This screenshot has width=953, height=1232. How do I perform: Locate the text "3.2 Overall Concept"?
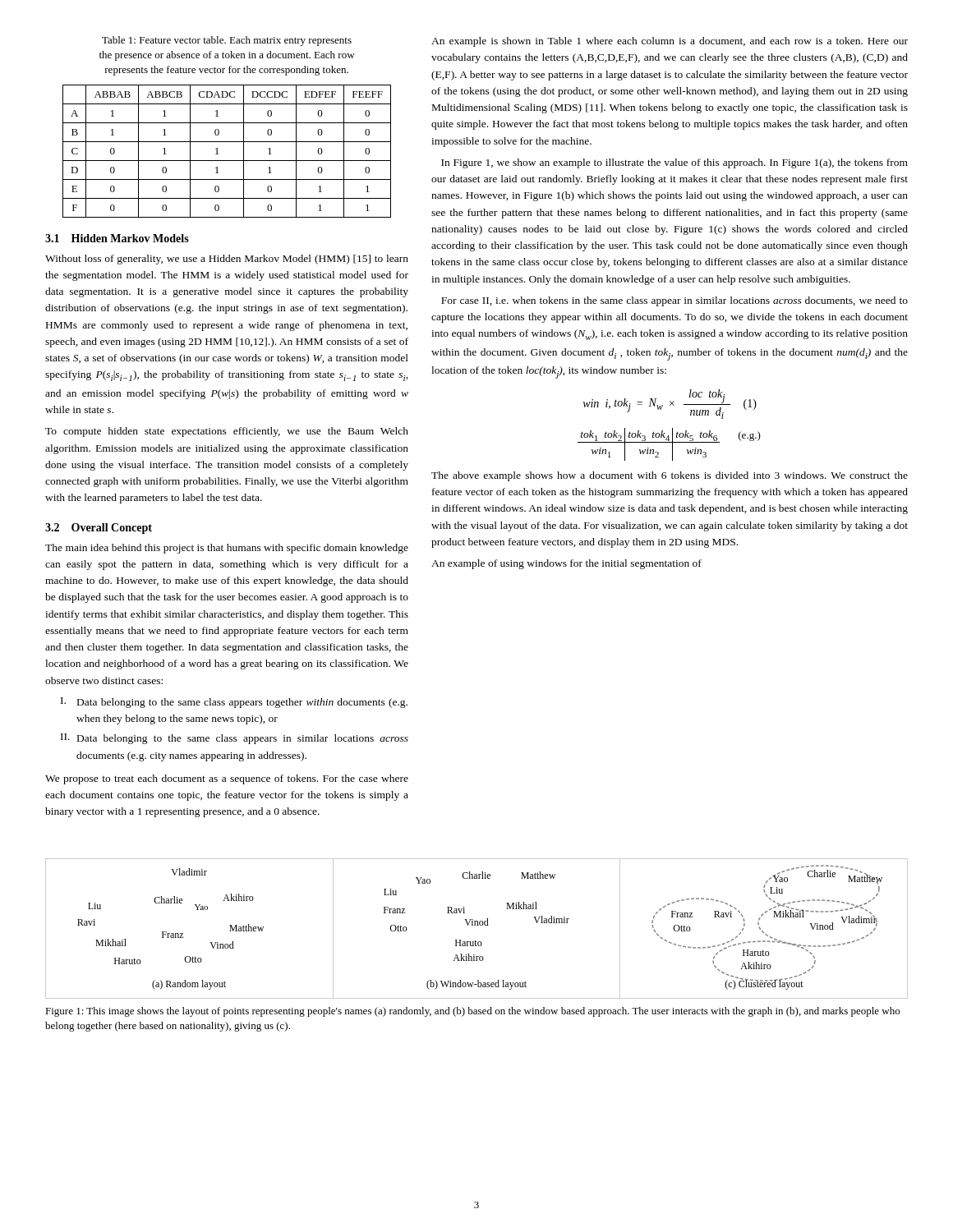[99, 527]
